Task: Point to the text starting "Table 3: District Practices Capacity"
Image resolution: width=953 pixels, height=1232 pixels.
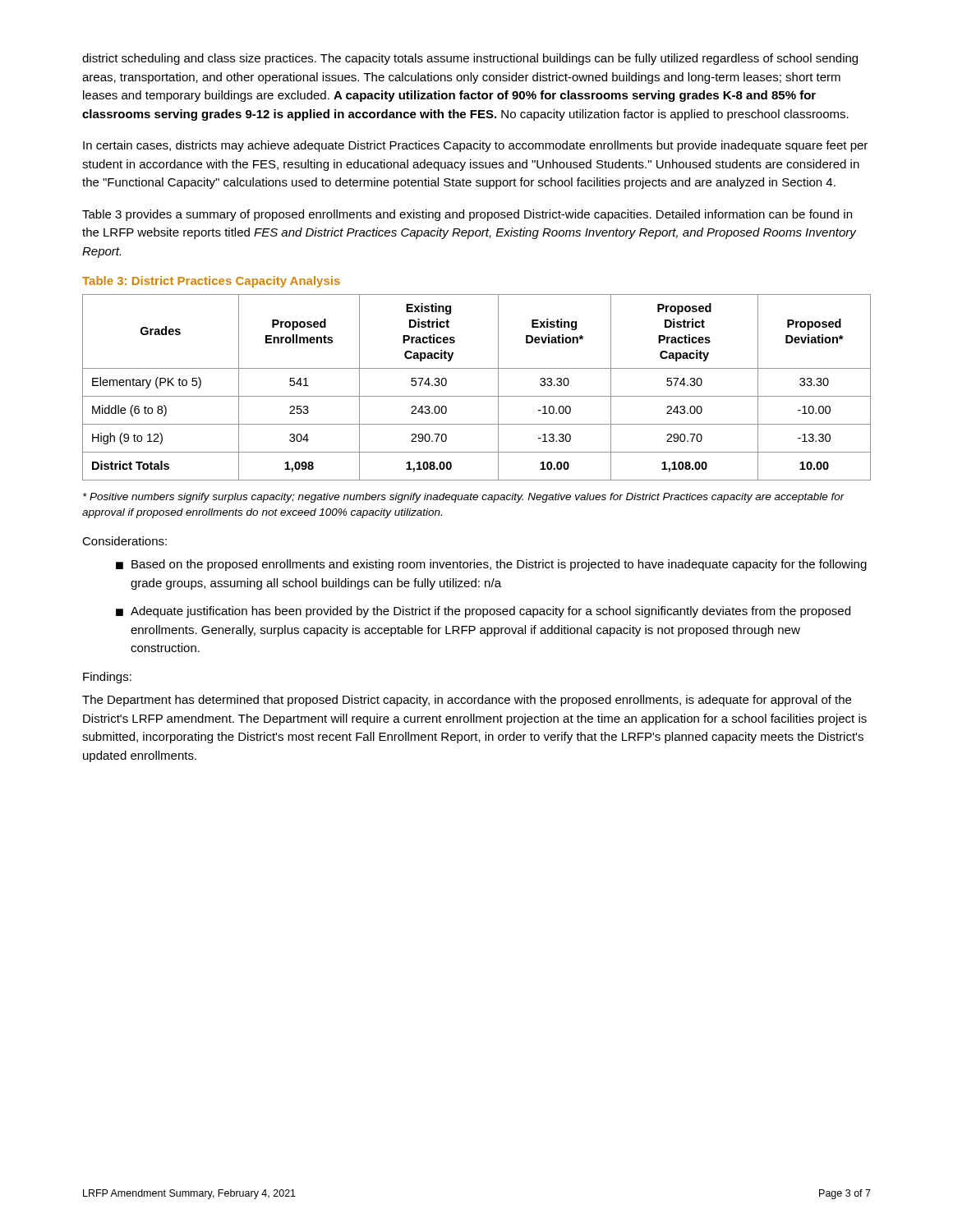Action: click(211, 280)
